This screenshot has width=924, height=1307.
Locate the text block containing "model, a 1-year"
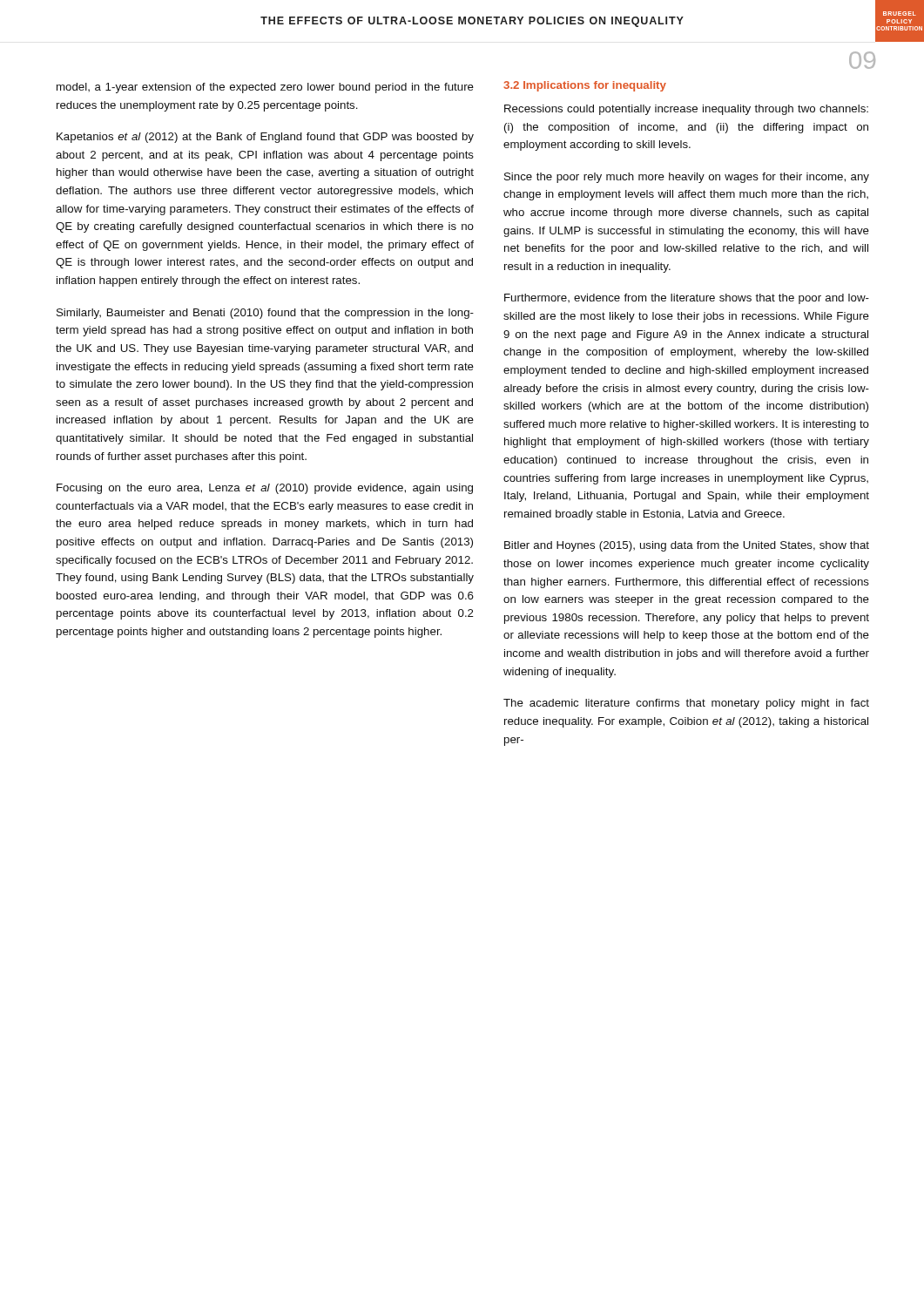[x=265, y=96]
